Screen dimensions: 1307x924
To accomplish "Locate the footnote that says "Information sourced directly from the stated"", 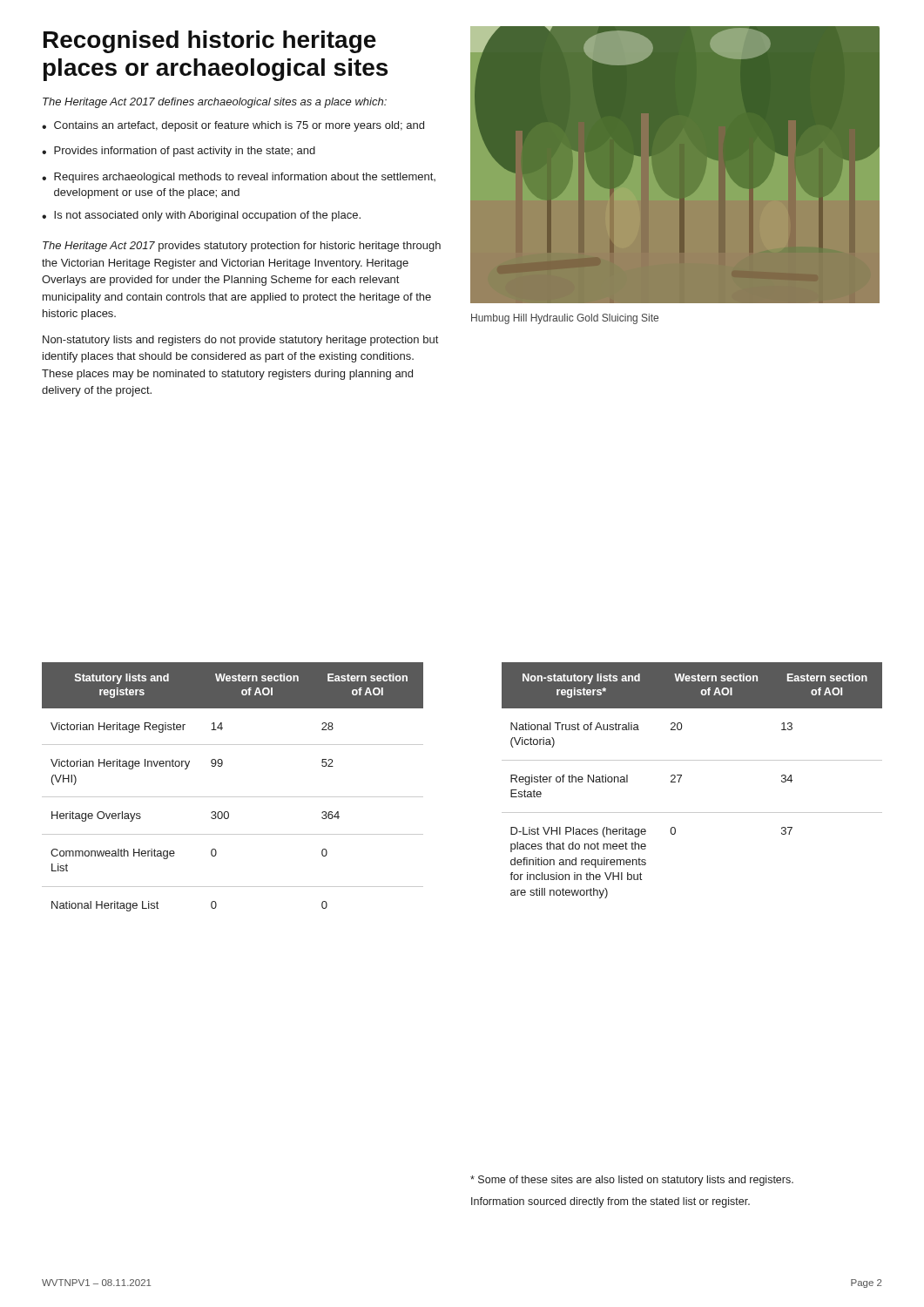I will click(x=610, y=1201).
